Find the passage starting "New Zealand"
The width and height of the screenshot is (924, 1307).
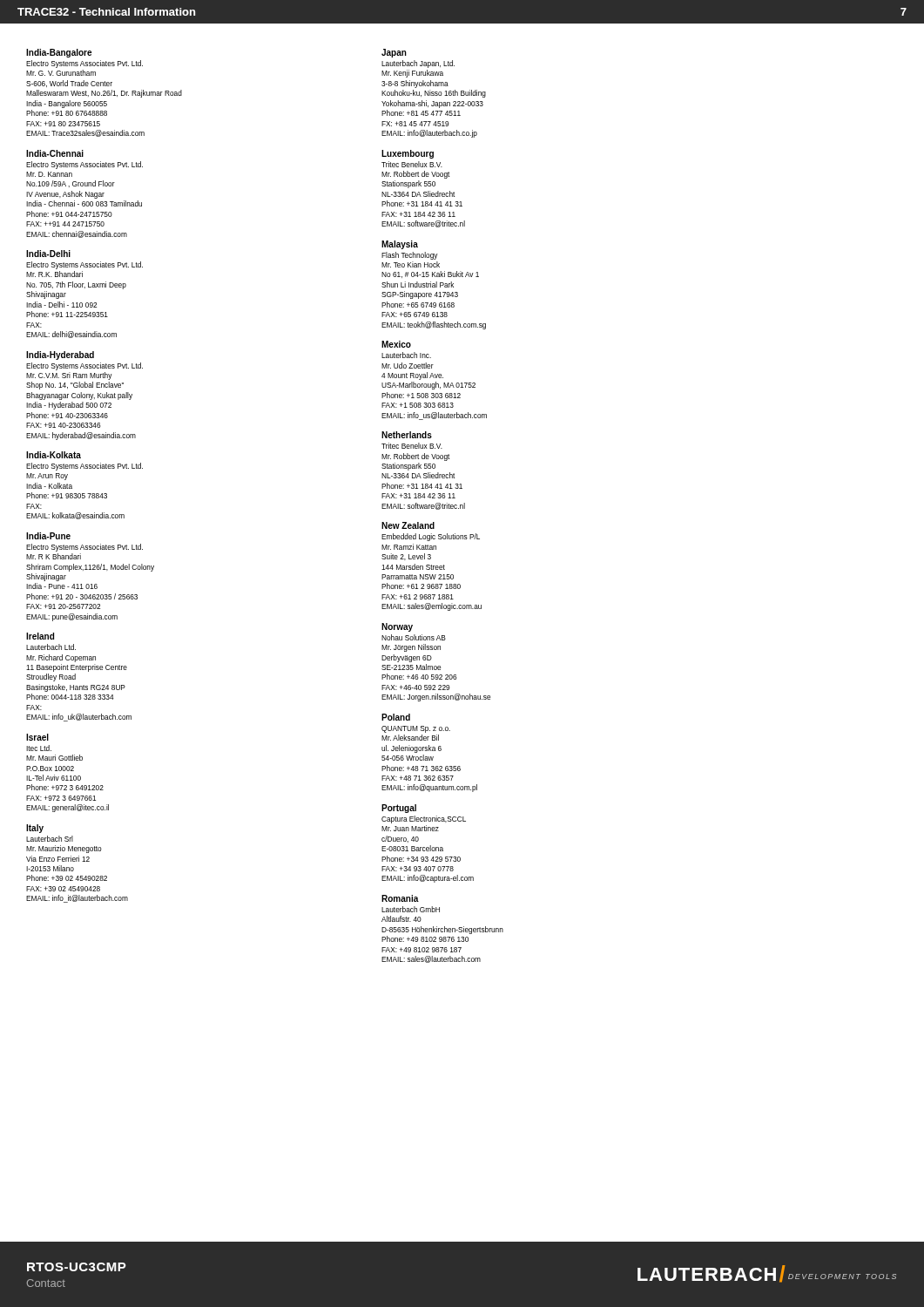coord(408,526)
